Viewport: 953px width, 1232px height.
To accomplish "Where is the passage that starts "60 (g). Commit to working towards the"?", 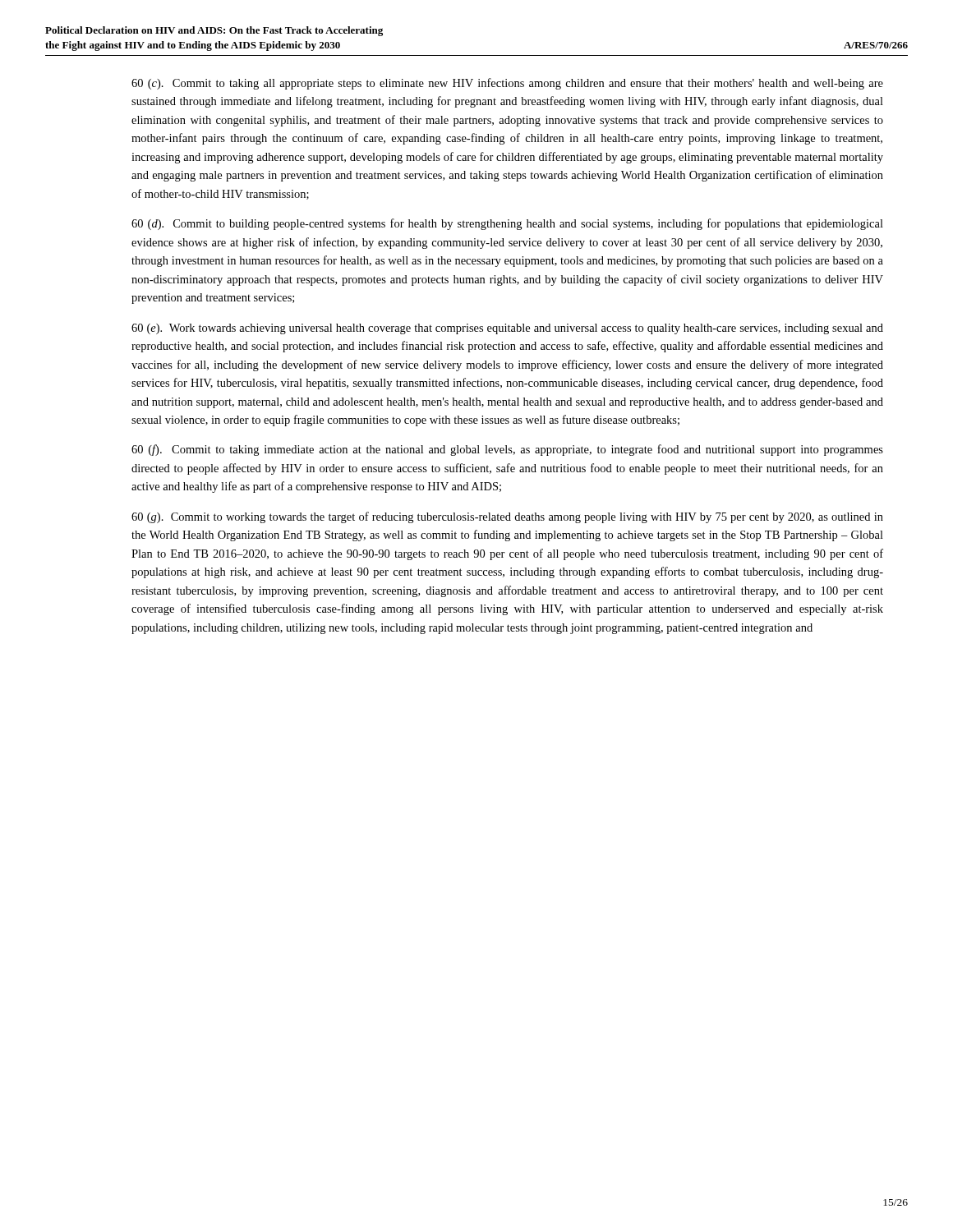I will [x=507, y=572].
